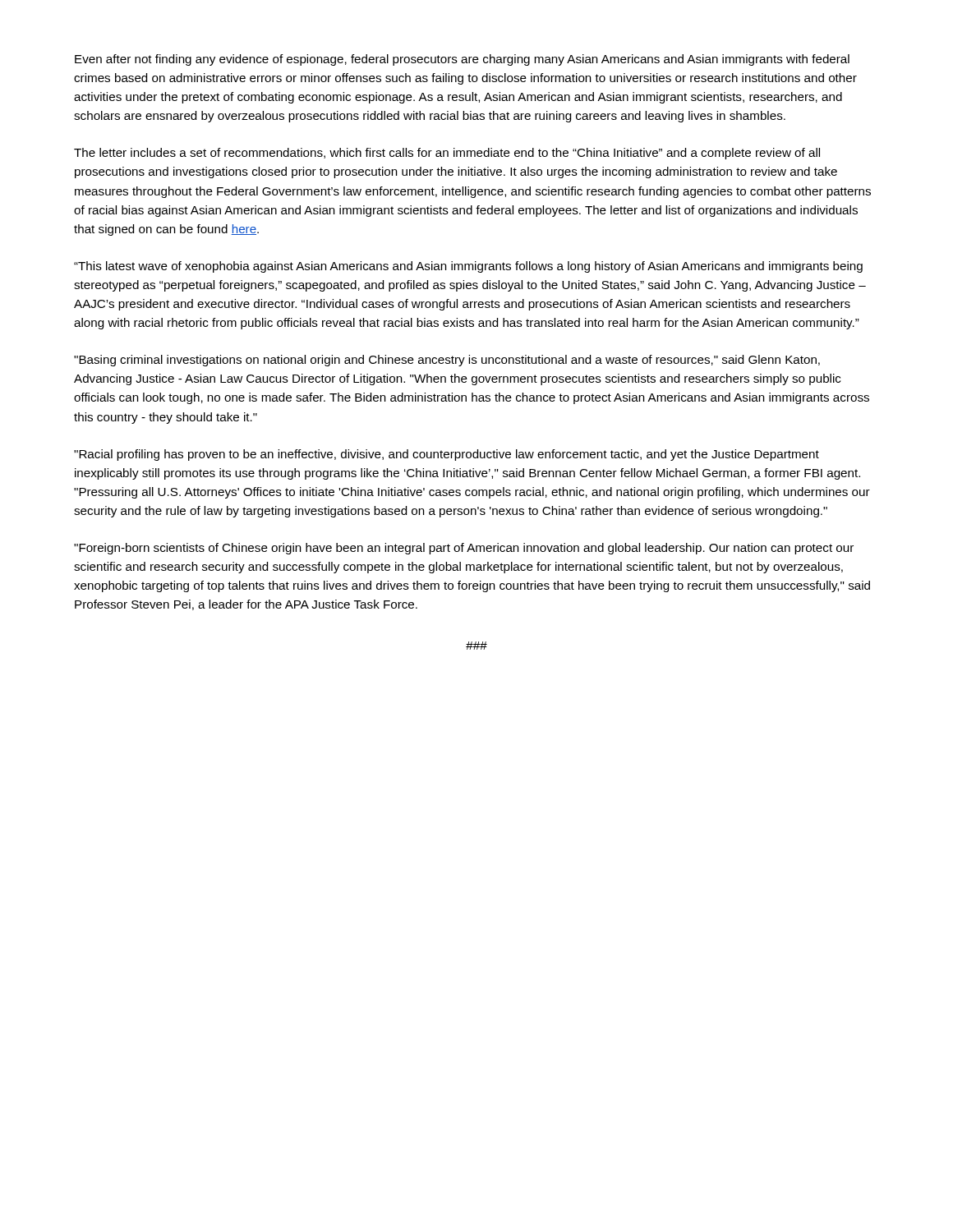Click on the block starting "“This latest wave of xenophobia against Asian"
Viewport: 953px width, 1232px height.
pyautogui.click(x=470, y=294)
